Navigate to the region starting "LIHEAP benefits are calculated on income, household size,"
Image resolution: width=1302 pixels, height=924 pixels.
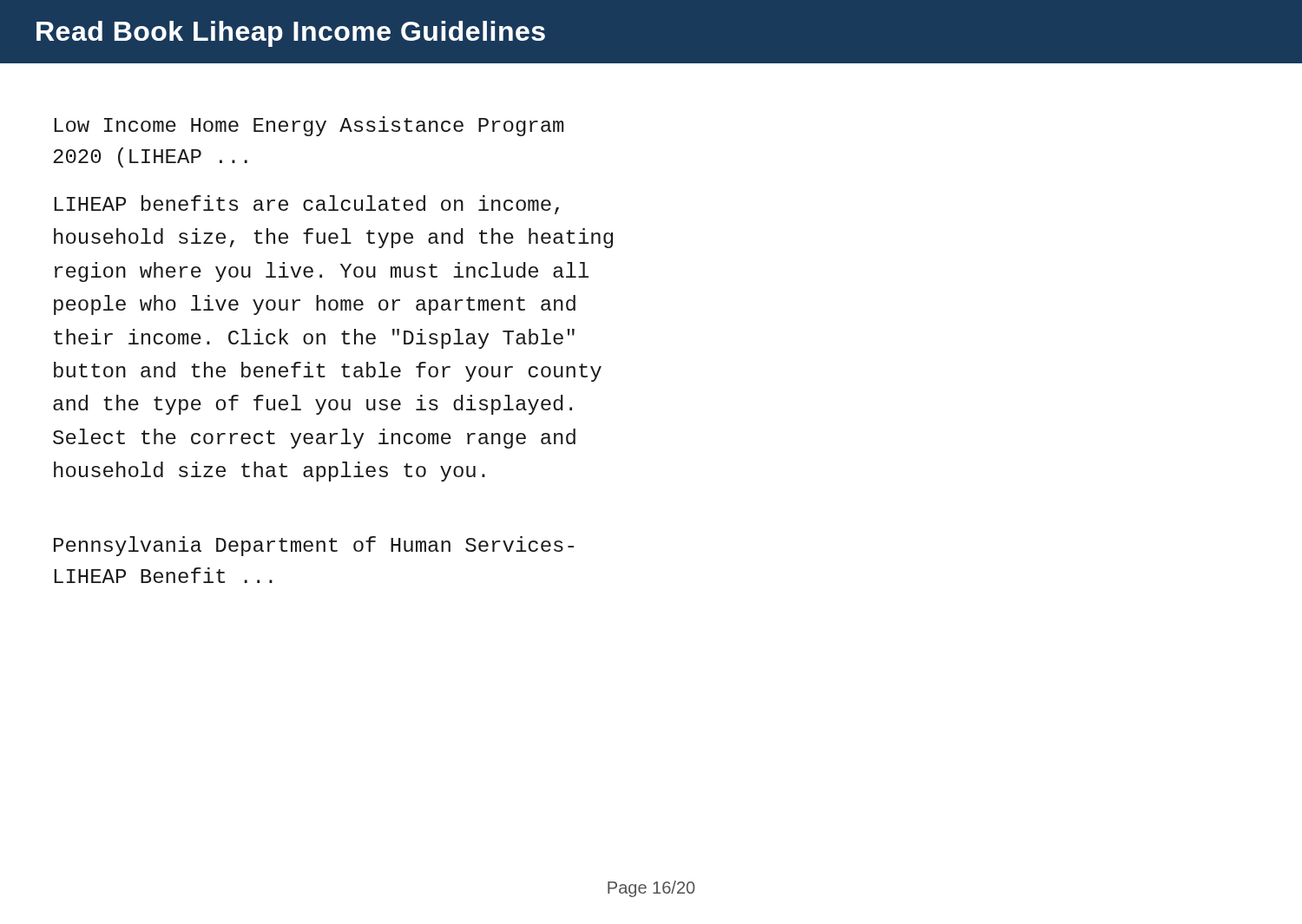point(333,338)
